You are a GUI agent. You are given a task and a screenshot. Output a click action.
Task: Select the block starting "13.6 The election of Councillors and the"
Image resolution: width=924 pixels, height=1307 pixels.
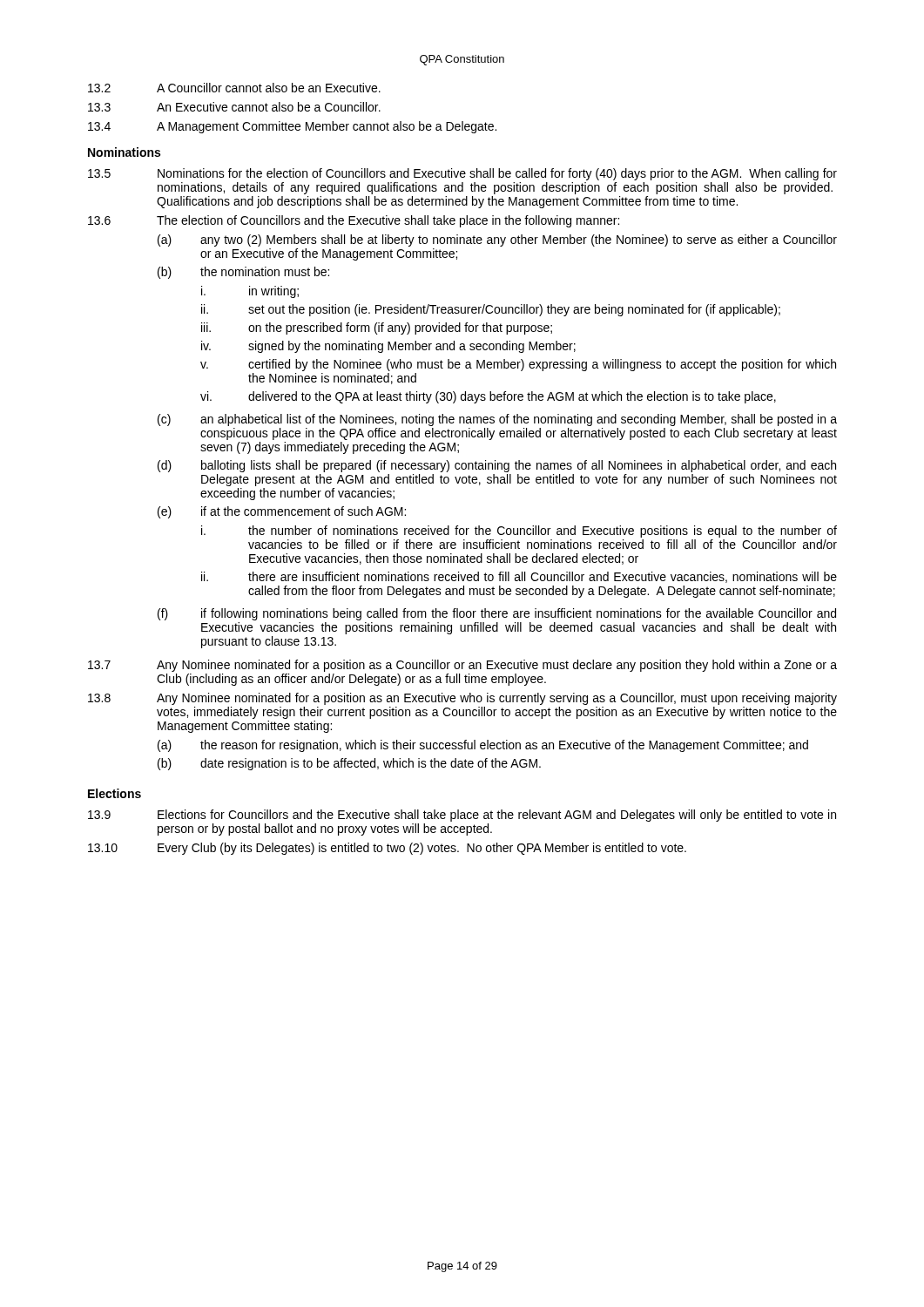point(462,433)
